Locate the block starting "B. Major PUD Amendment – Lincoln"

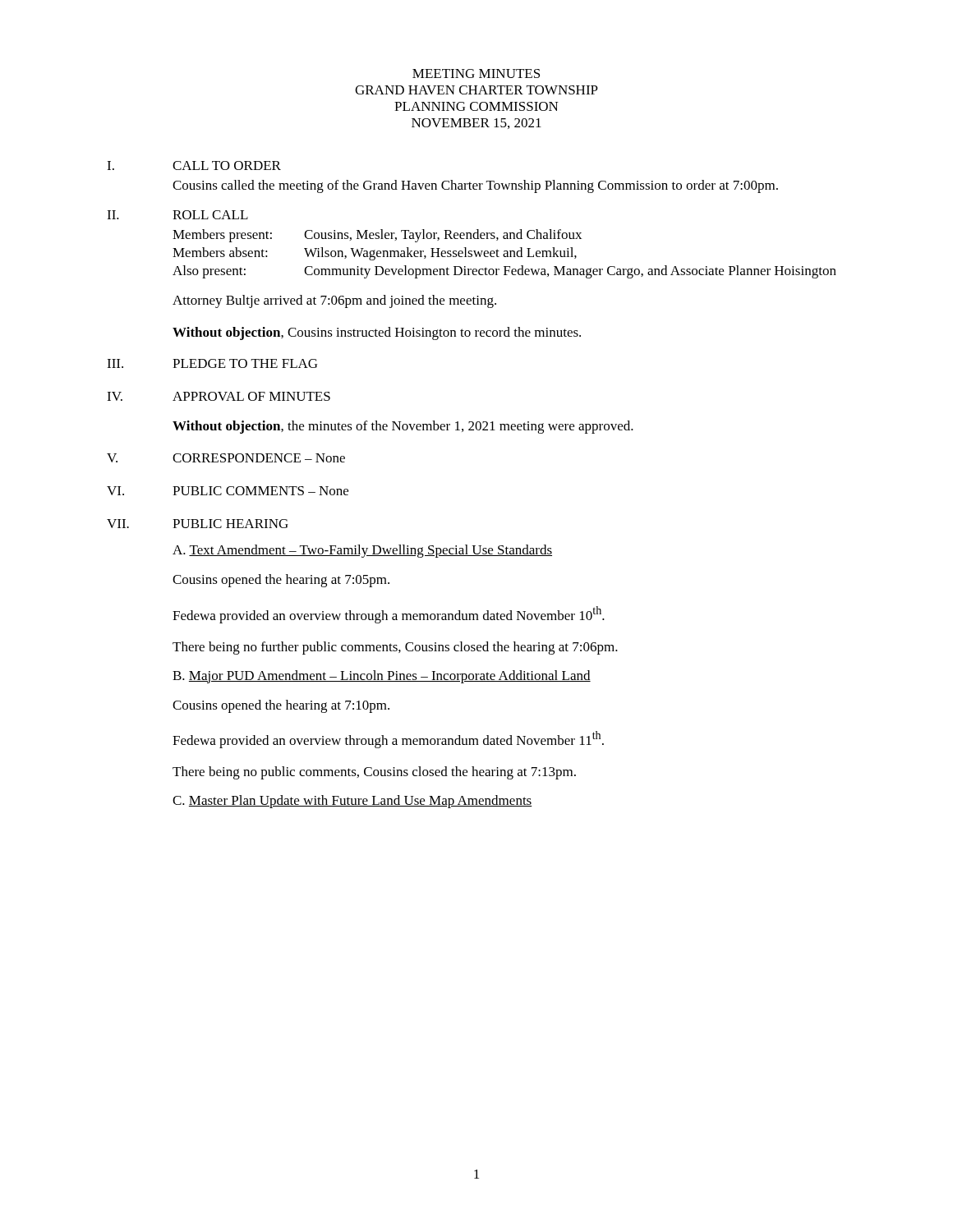pos(381,675)
